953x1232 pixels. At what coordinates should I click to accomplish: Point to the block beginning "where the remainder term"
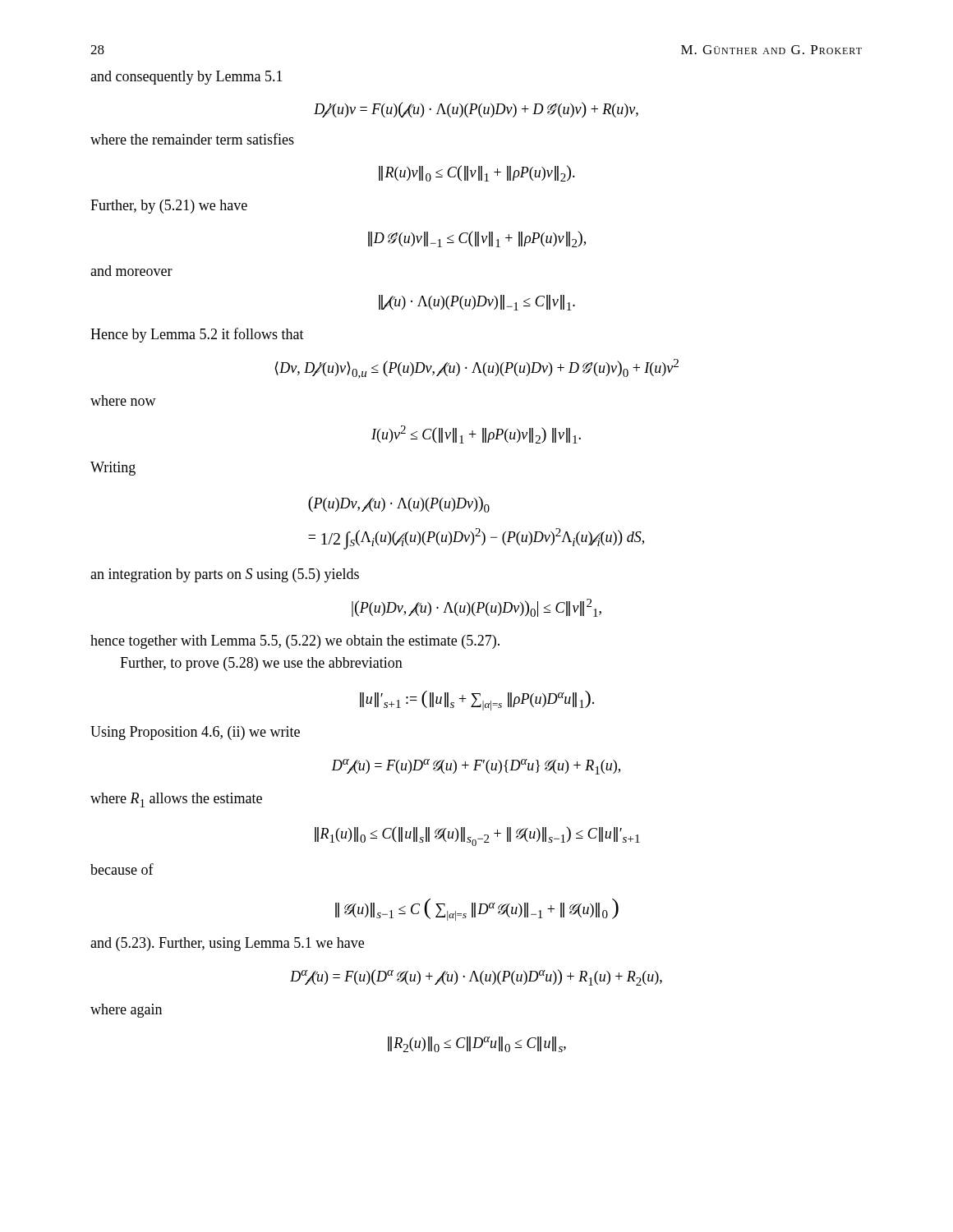192,140
